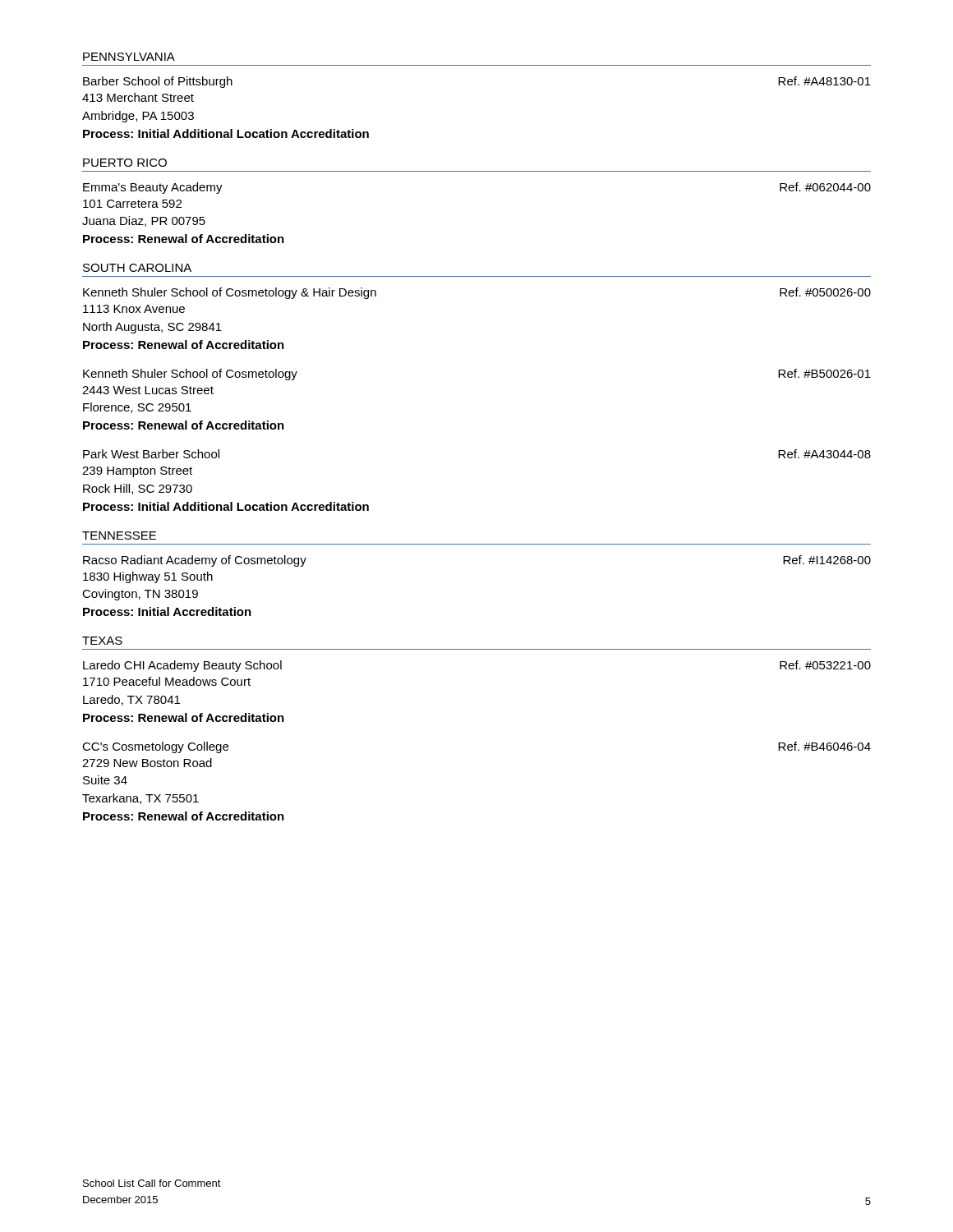Point to the block starting "Laredo CHI Academy Beauty School 1710"

pyautogui.click(x=180, y=666)
